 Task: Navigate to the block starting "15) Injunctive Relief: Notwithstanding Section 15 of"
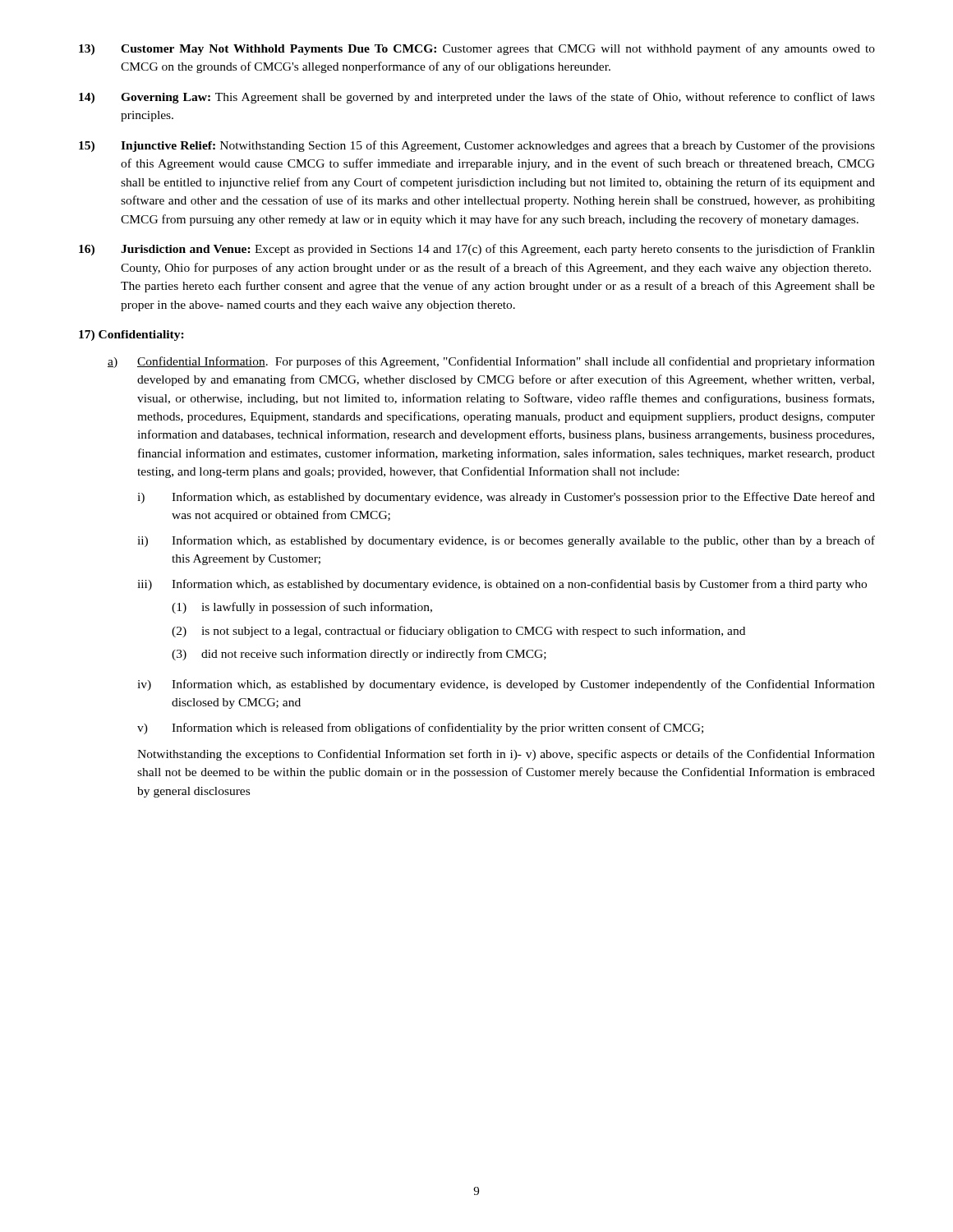[x=476, y=182]
